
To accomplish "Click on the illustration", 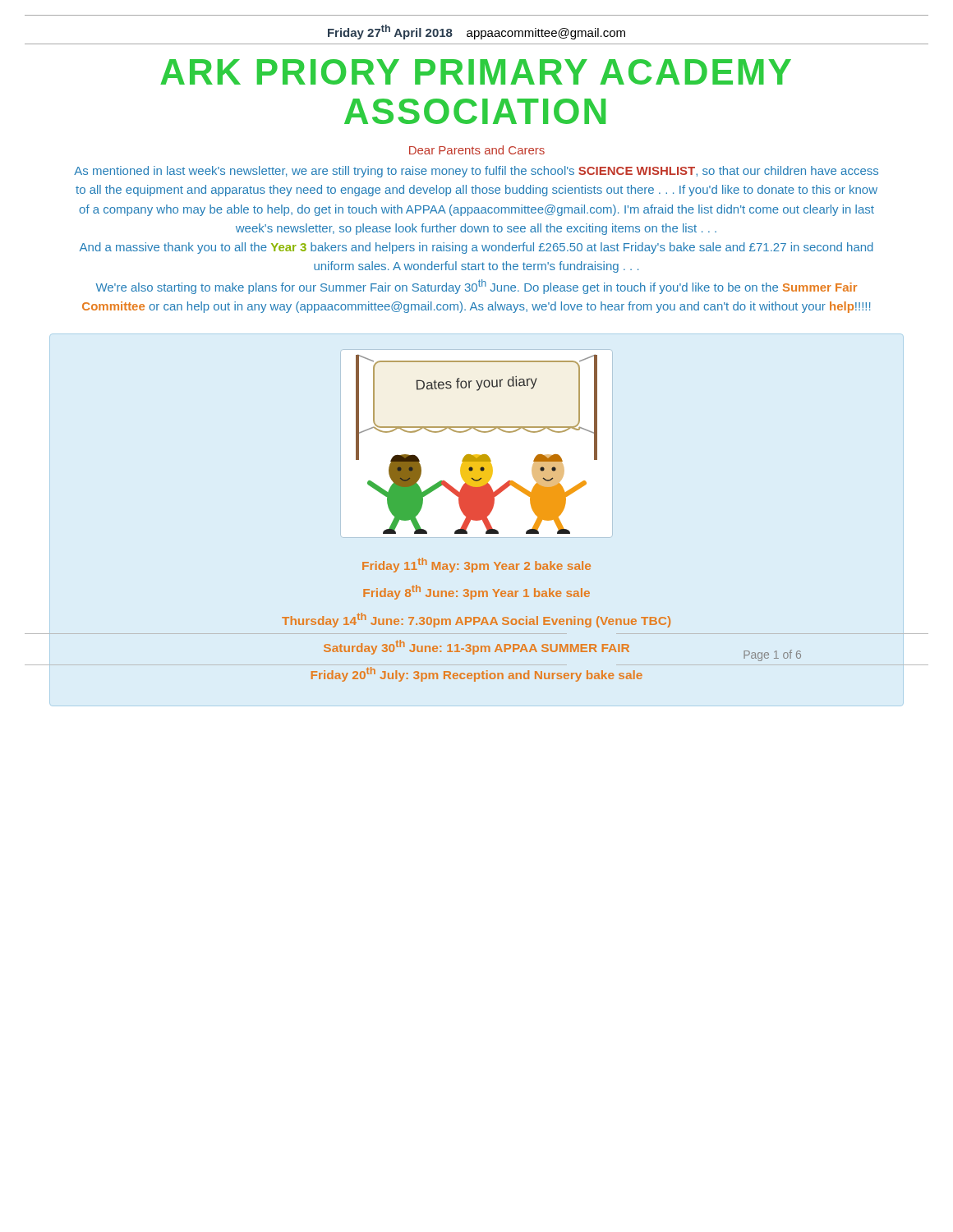I will click(476, 450).
